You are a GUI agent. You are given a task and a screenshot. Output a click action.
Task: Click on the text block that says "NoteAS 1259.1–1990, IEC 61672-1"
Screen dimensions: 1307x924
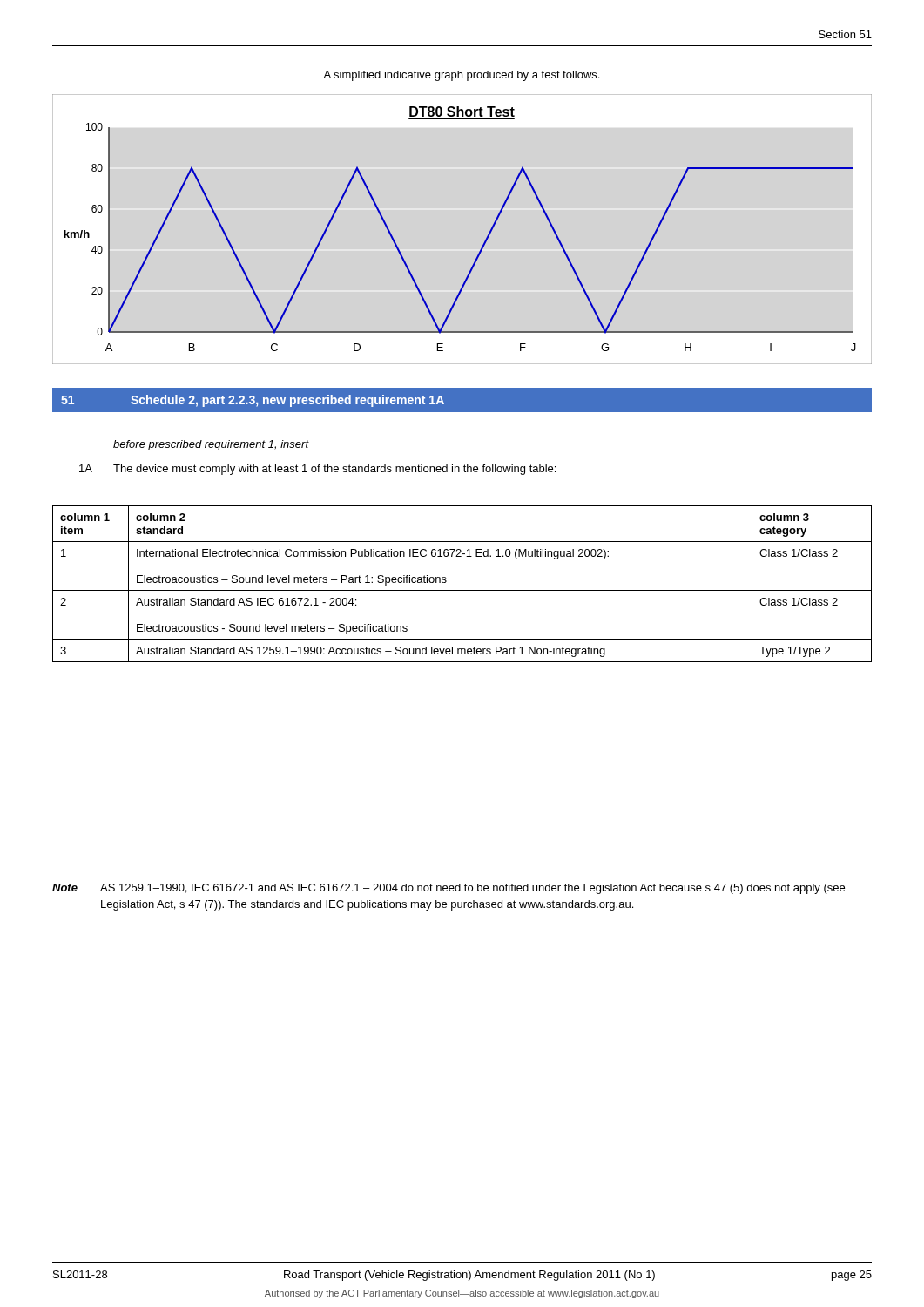coord(460,896)
